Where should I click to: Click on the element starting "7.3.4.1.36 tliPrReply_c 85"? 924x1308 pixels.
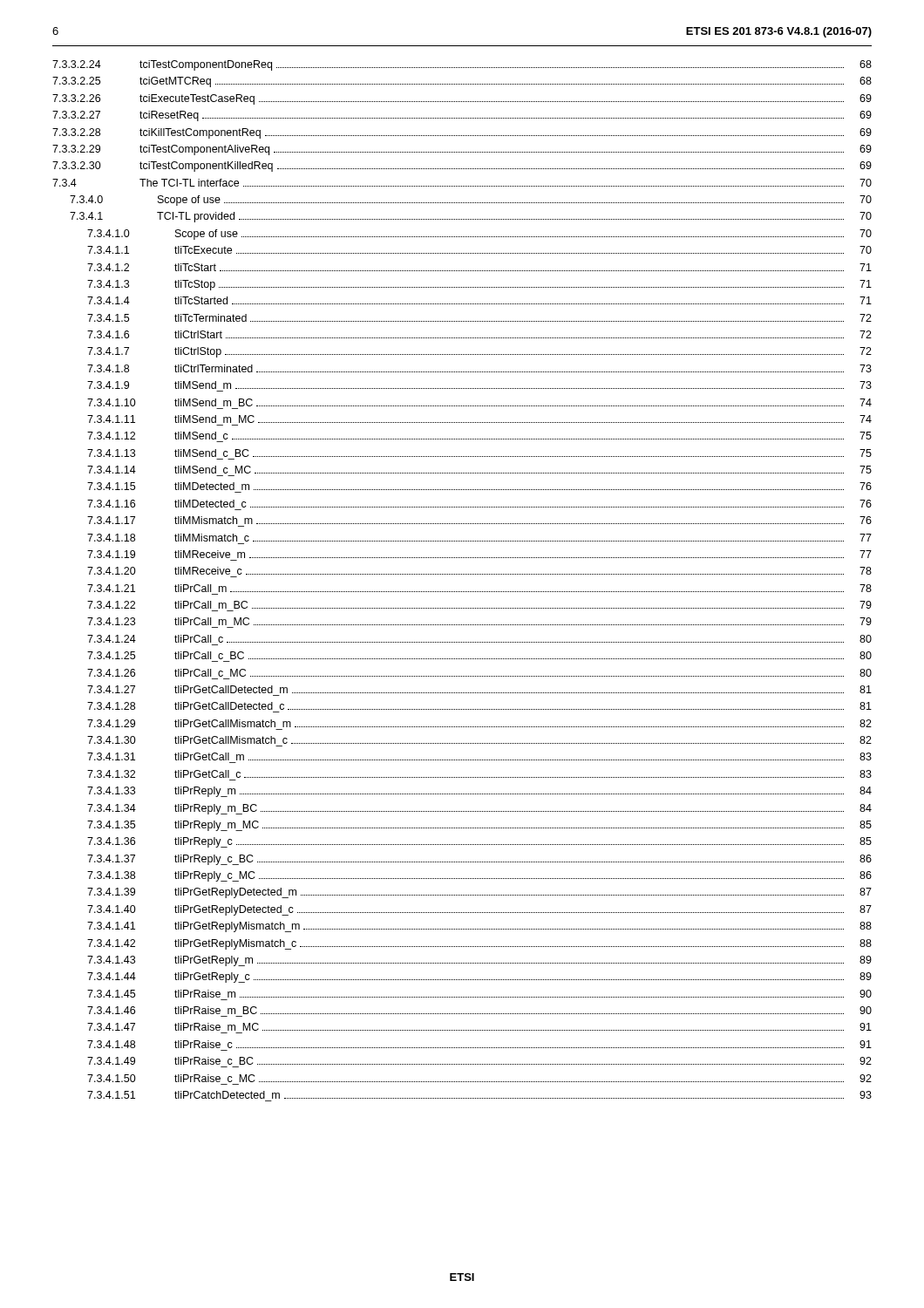point(462,842)
